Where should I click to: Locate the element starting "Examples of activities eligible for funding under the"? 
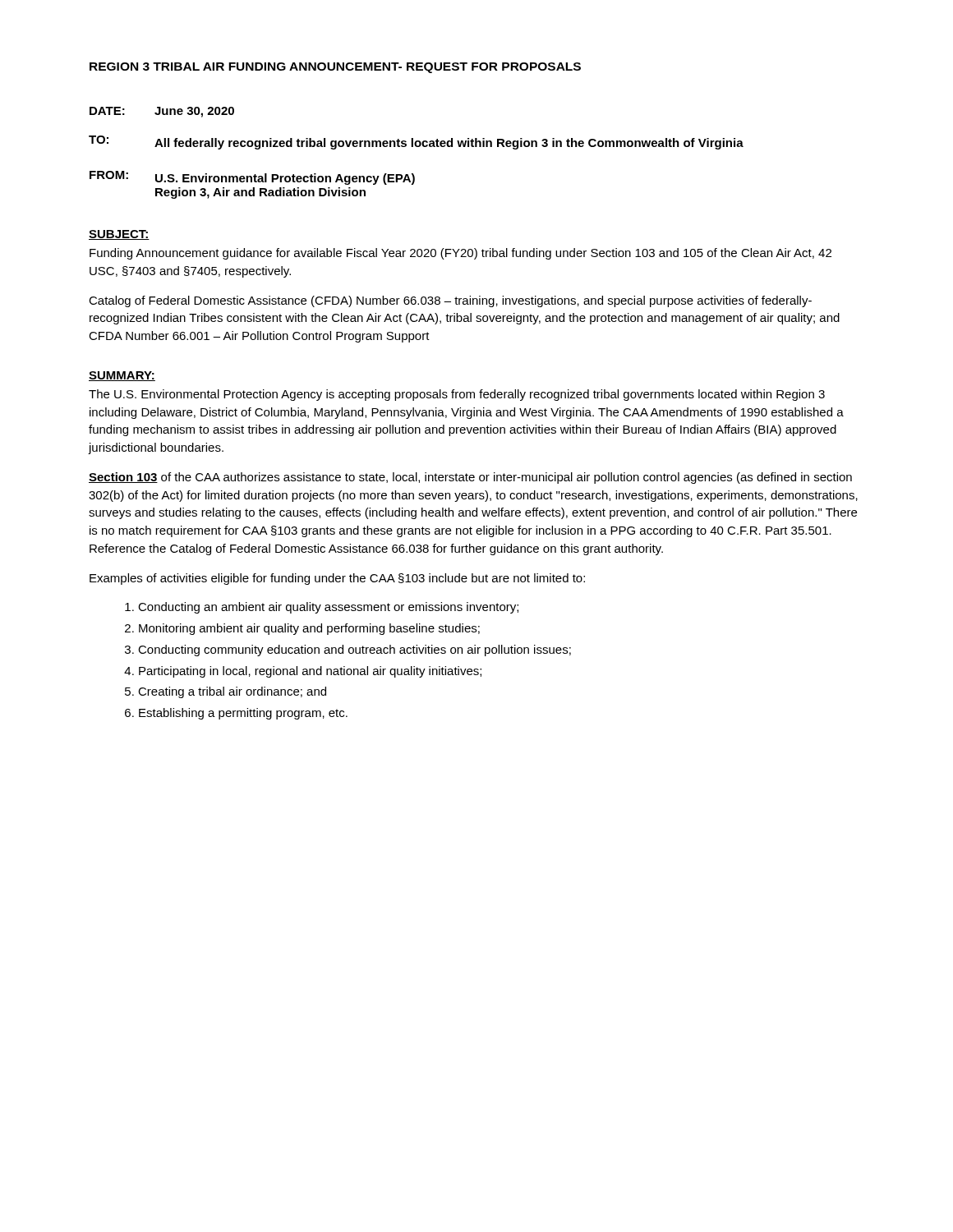point(476,578)
